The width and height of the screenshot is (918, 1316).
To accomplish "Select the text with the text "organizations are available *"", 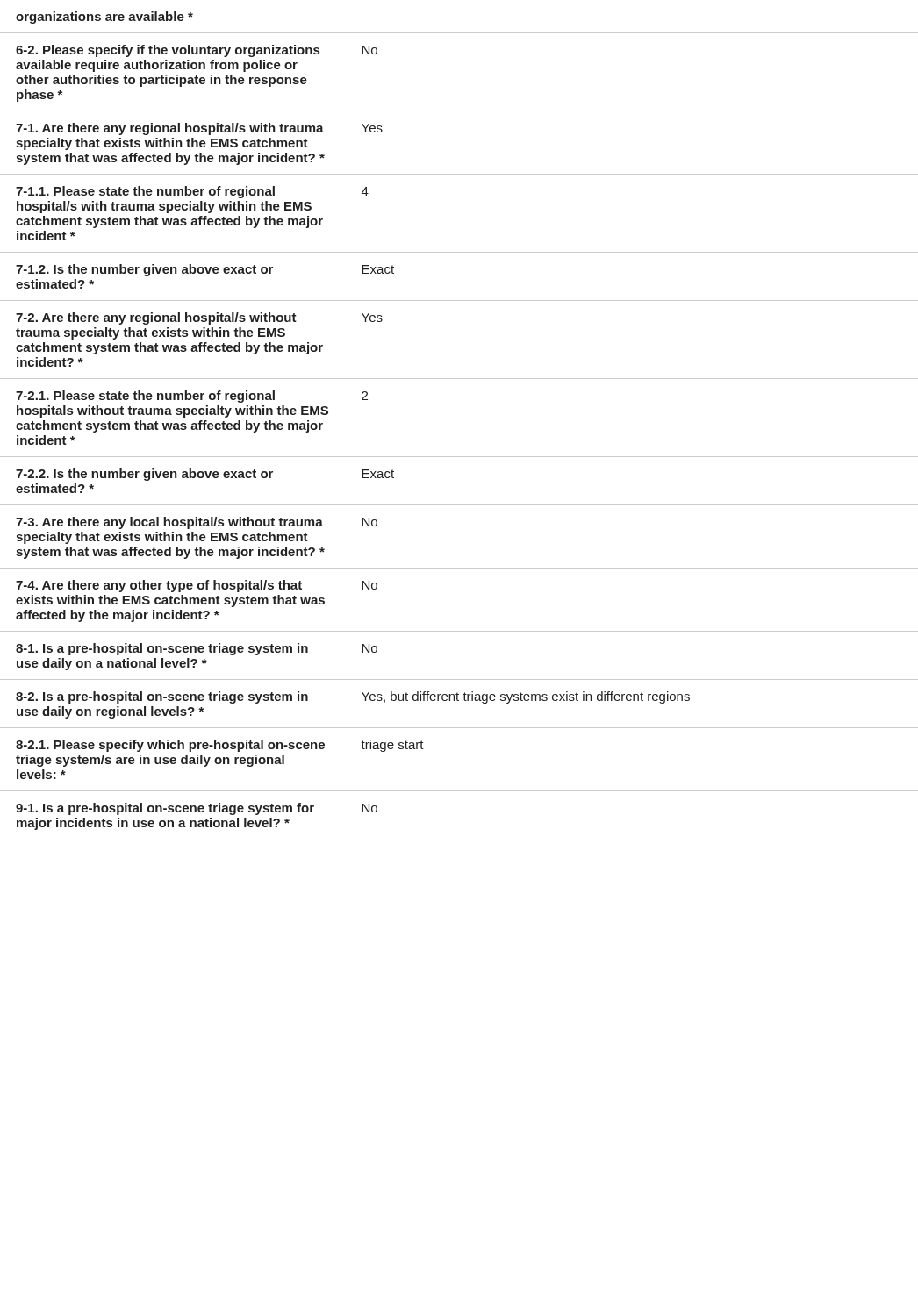I will 104,18.
